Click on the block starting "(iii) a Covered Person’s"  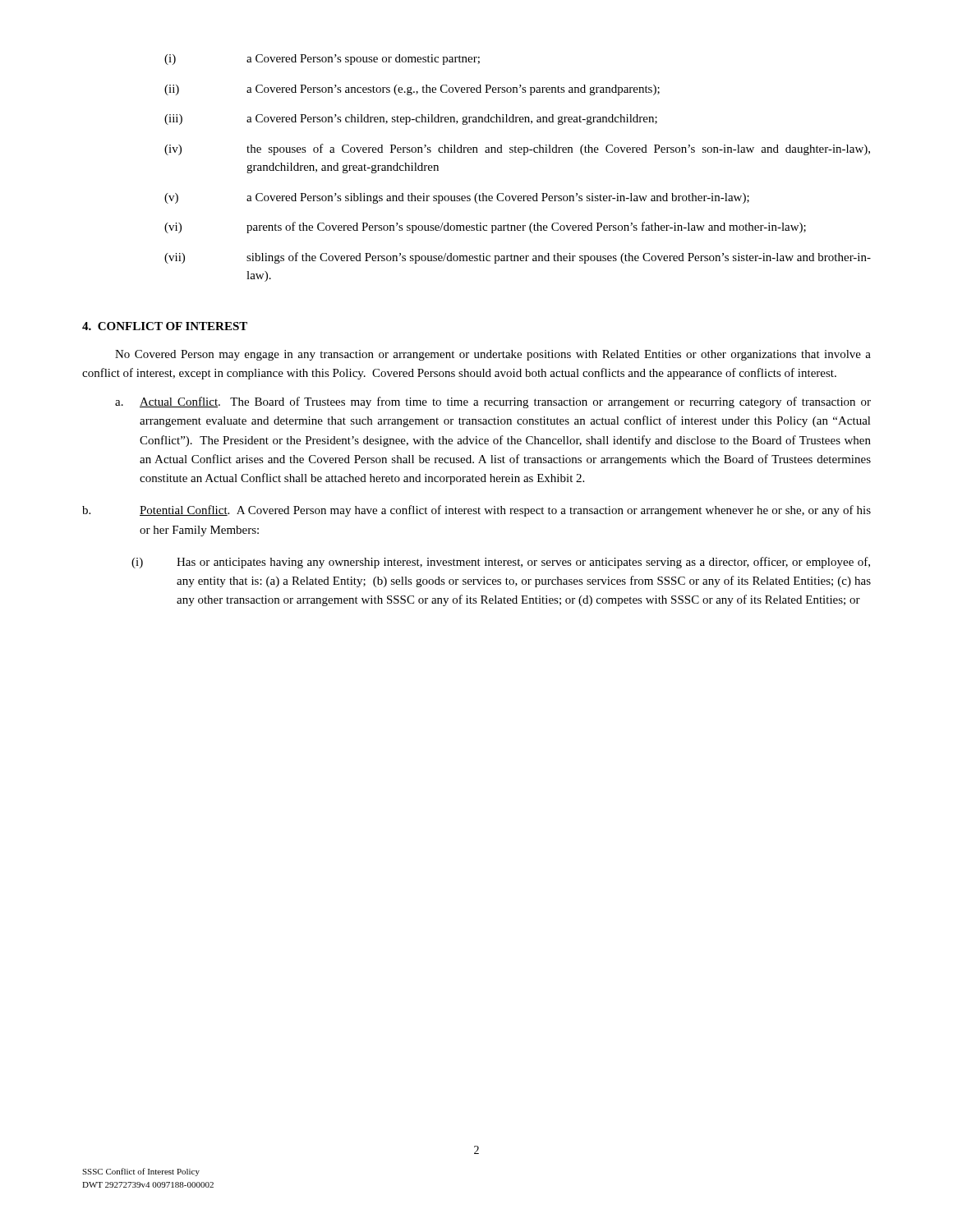point(476,119)
